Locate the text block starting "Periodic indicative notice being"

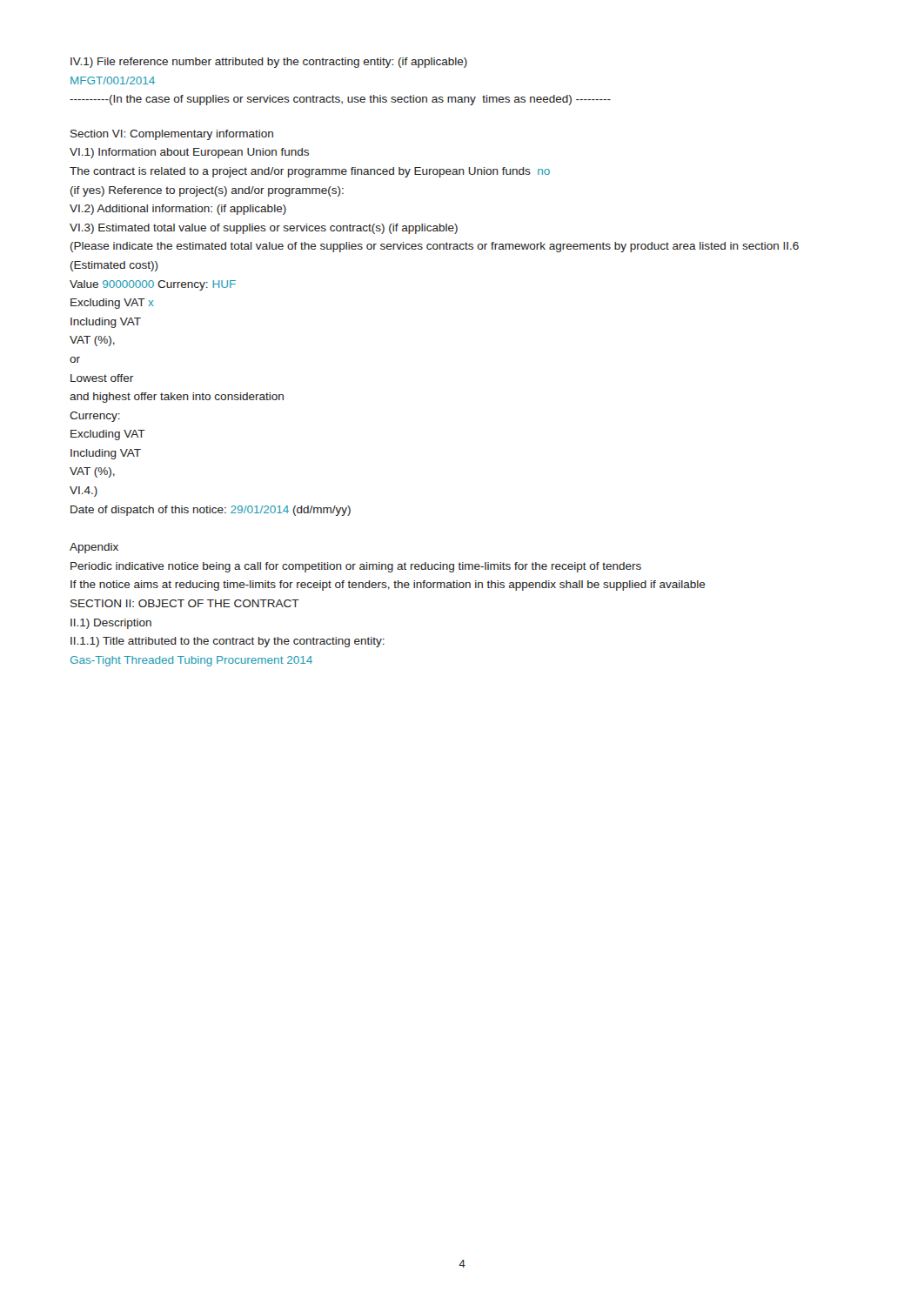(x=356, y=566)
